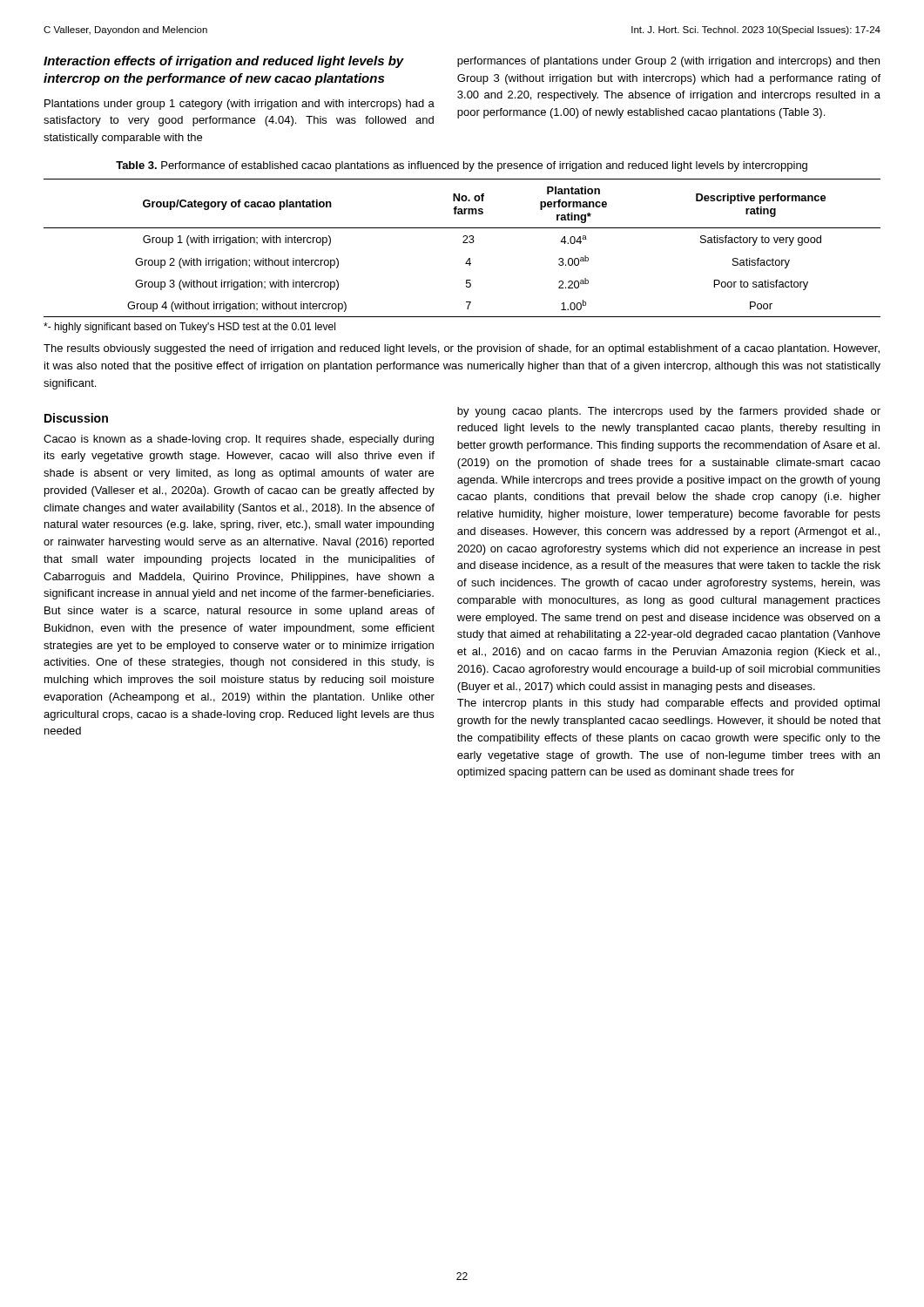
Task: Locate the footnote that reads "highly significant based on"
Action: coord(190,327)
